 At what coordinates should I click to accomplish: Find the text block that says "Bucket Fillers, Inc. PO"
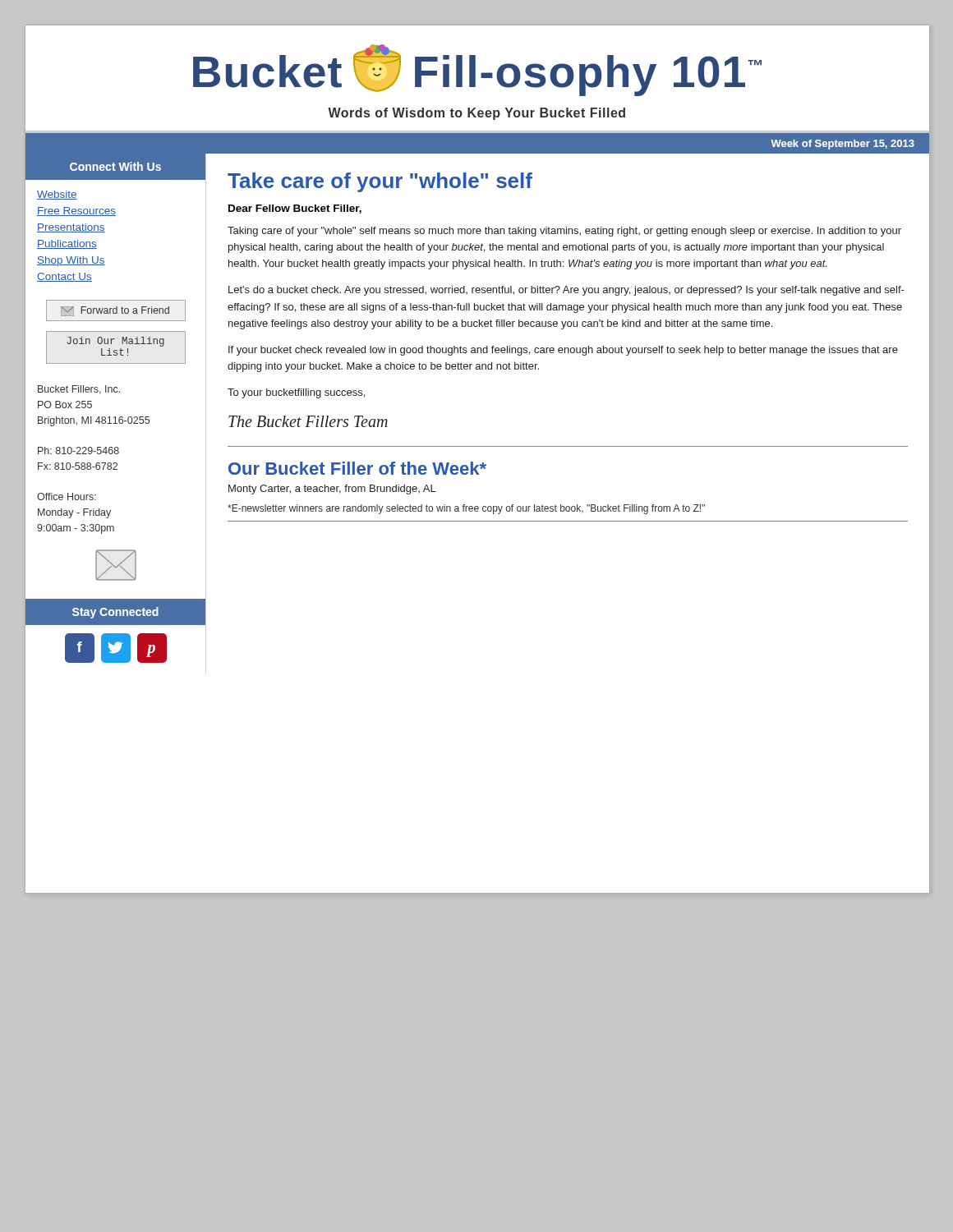(x=93, y=459)
